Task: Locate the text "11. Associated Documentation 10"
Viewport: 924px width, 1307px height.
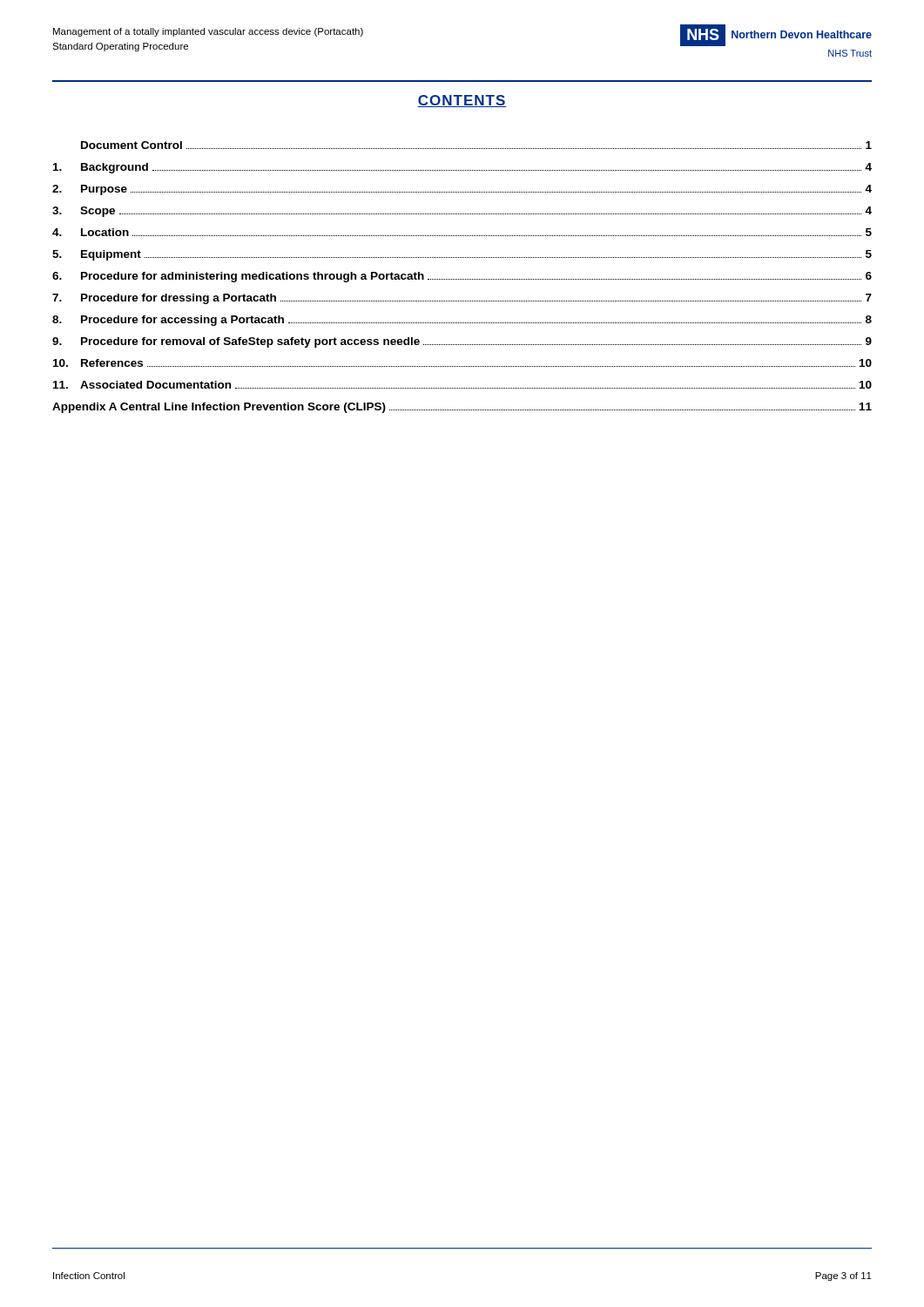Action: point(462,385)
